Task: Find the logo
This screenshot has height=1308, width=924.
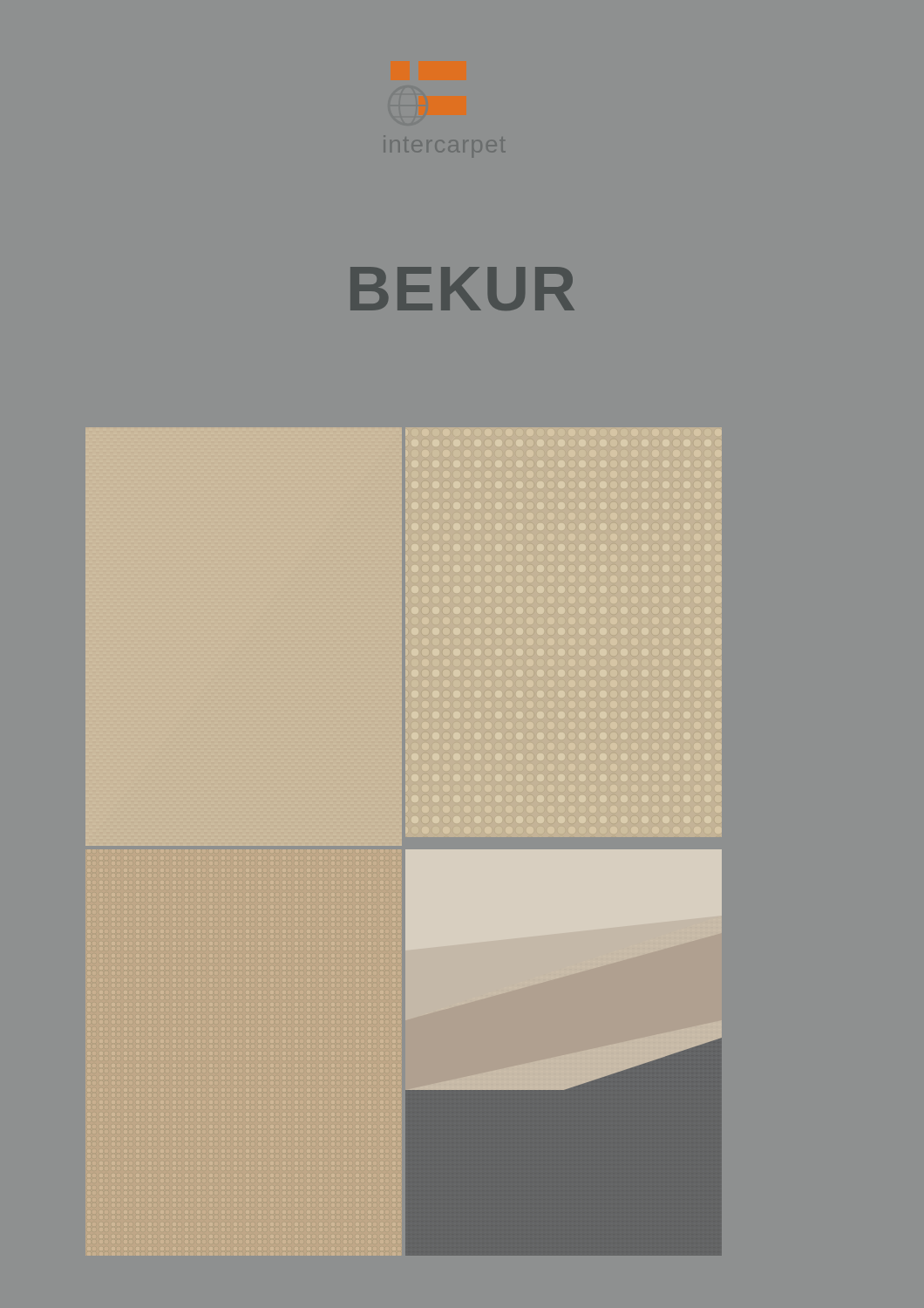Action: 462,109
